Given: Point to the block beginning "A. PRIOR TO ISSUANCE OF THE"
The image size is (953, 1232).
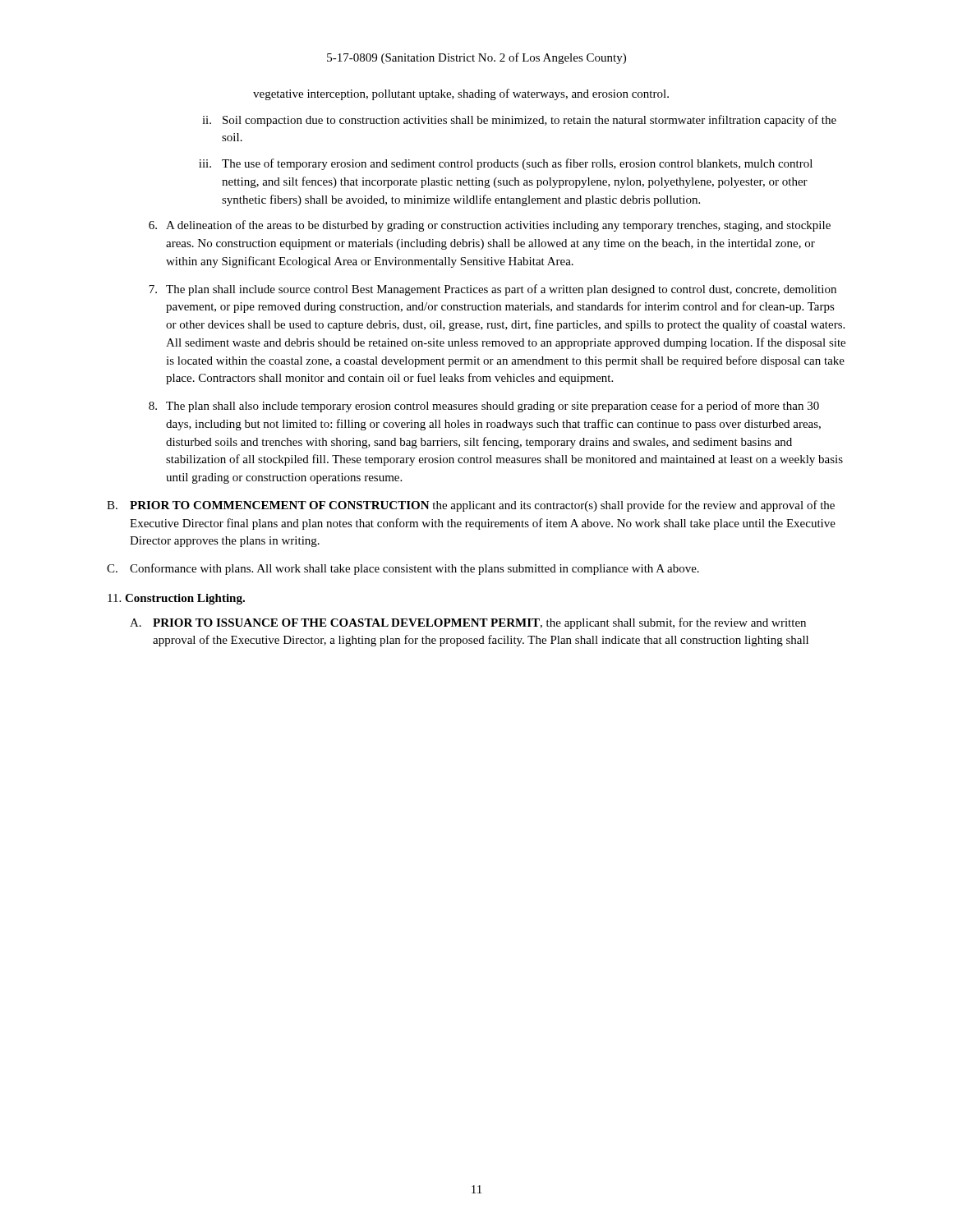Looking at the screenshot, I should click(x=488, y=632).
